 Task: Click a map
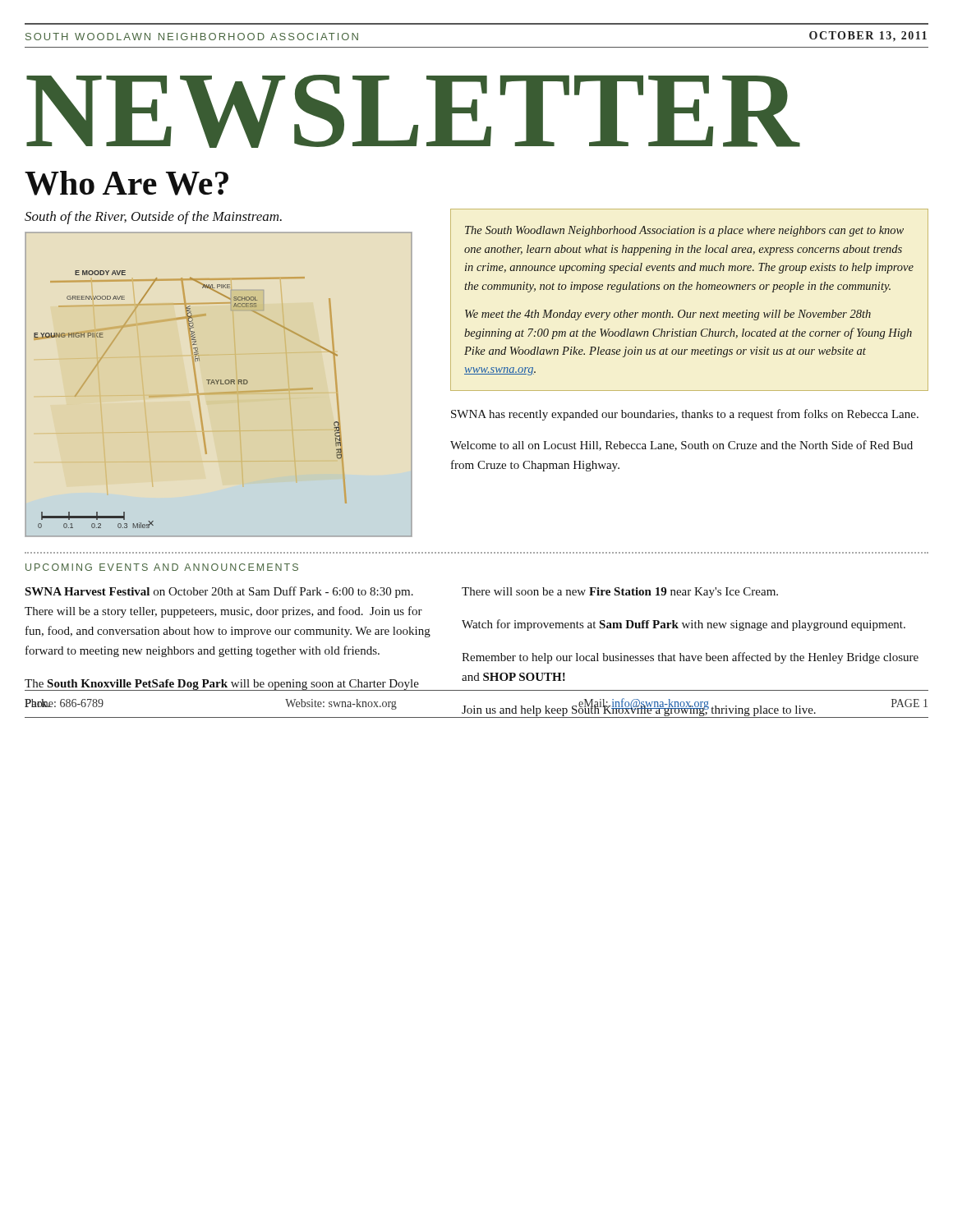pos(219,385)
